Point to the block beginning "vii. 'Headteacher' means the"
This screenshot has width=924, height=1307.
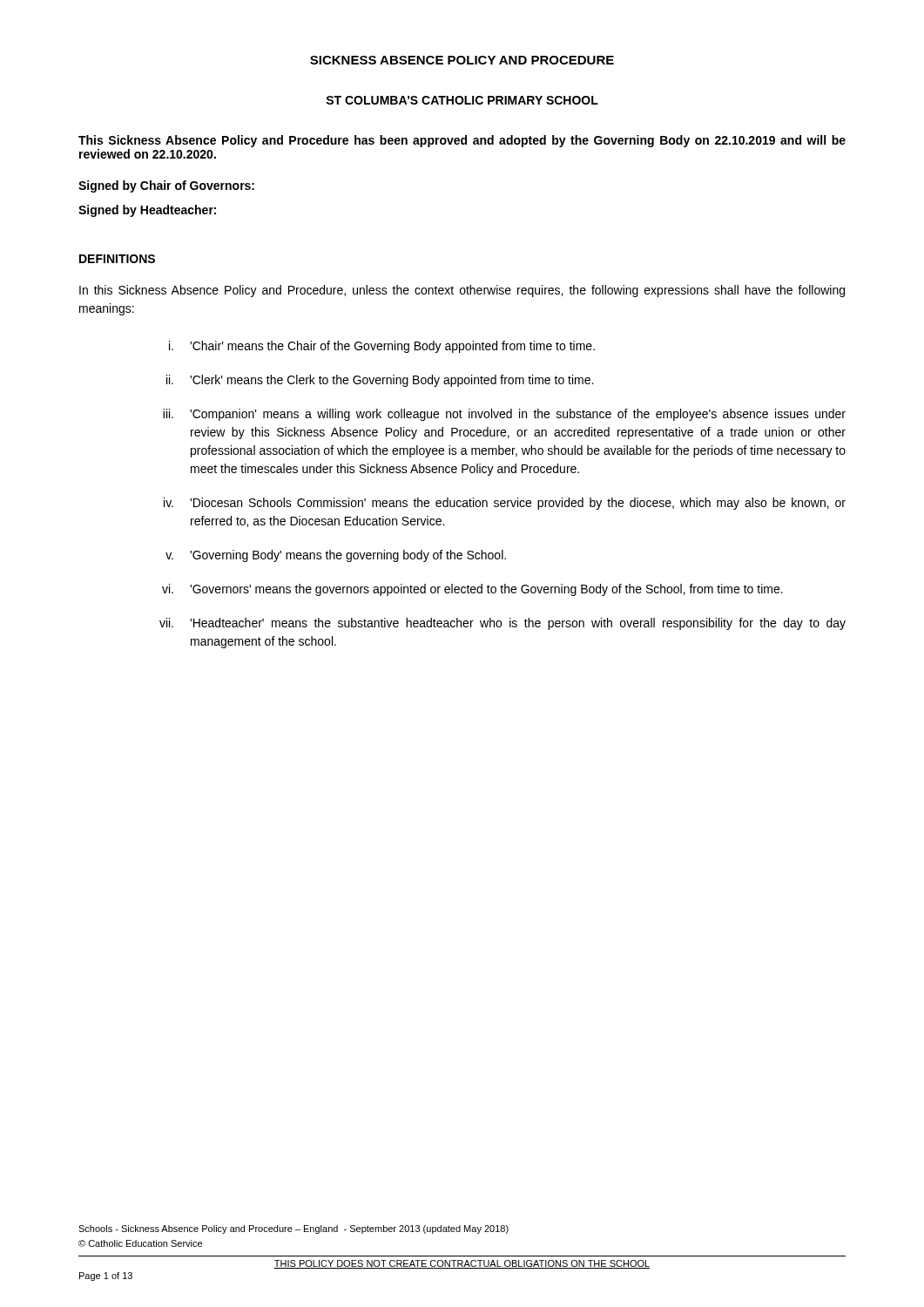pos(488,633)
